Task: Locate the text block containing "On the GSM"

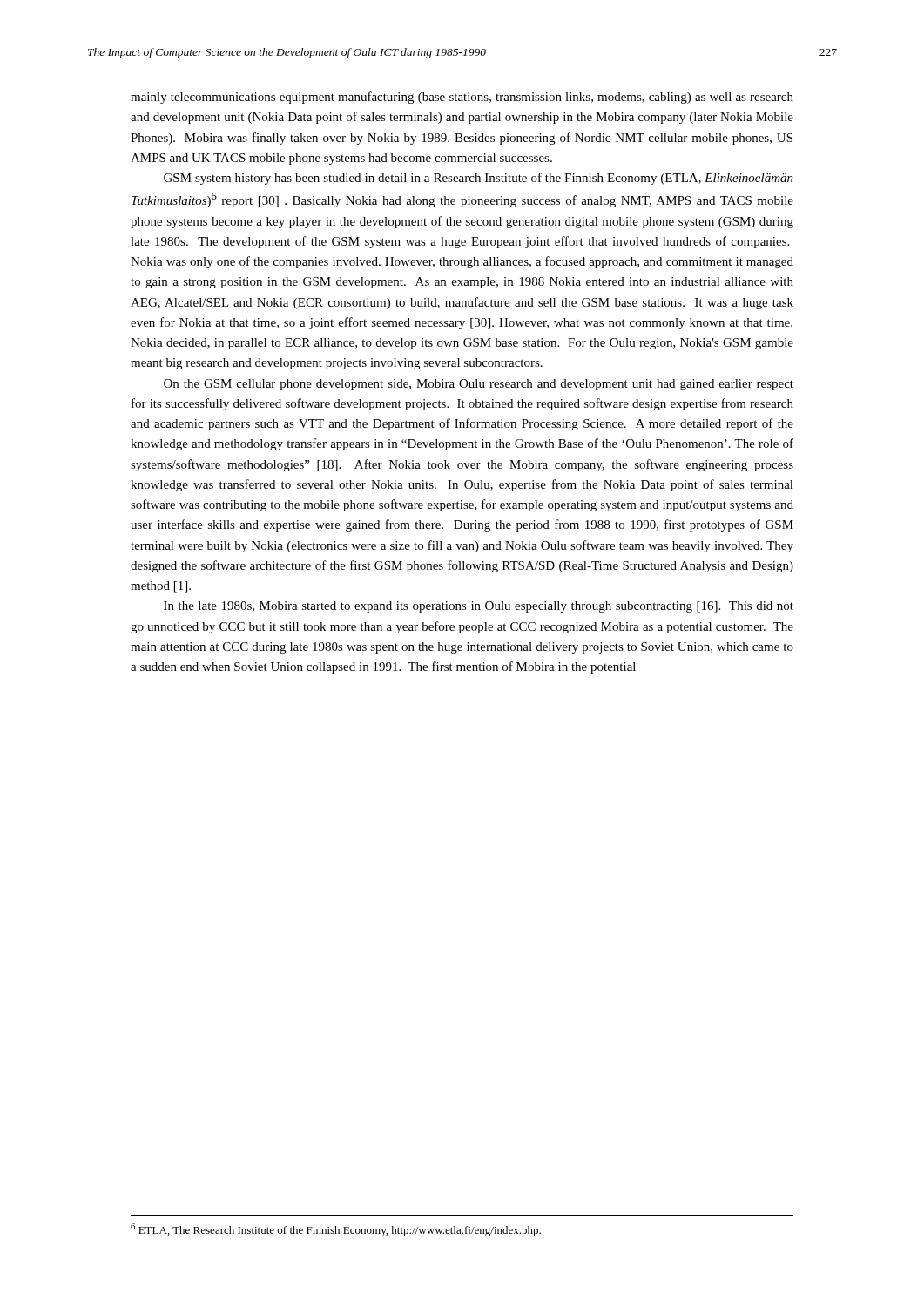Action: 462,485
